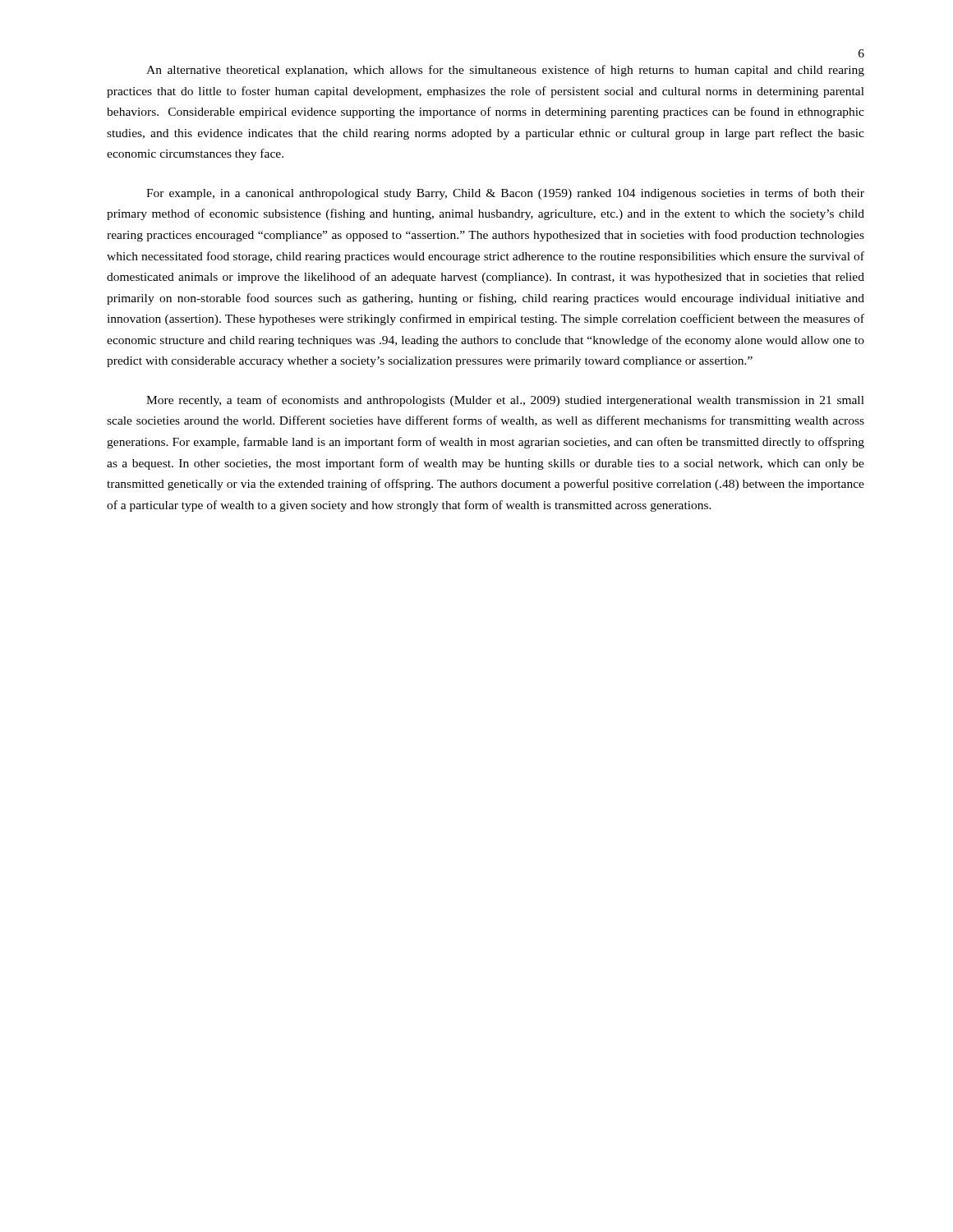Navigate to the text block starting "More recently, a"
This screenshot has width=953, height=1232.
coord(486,452)
